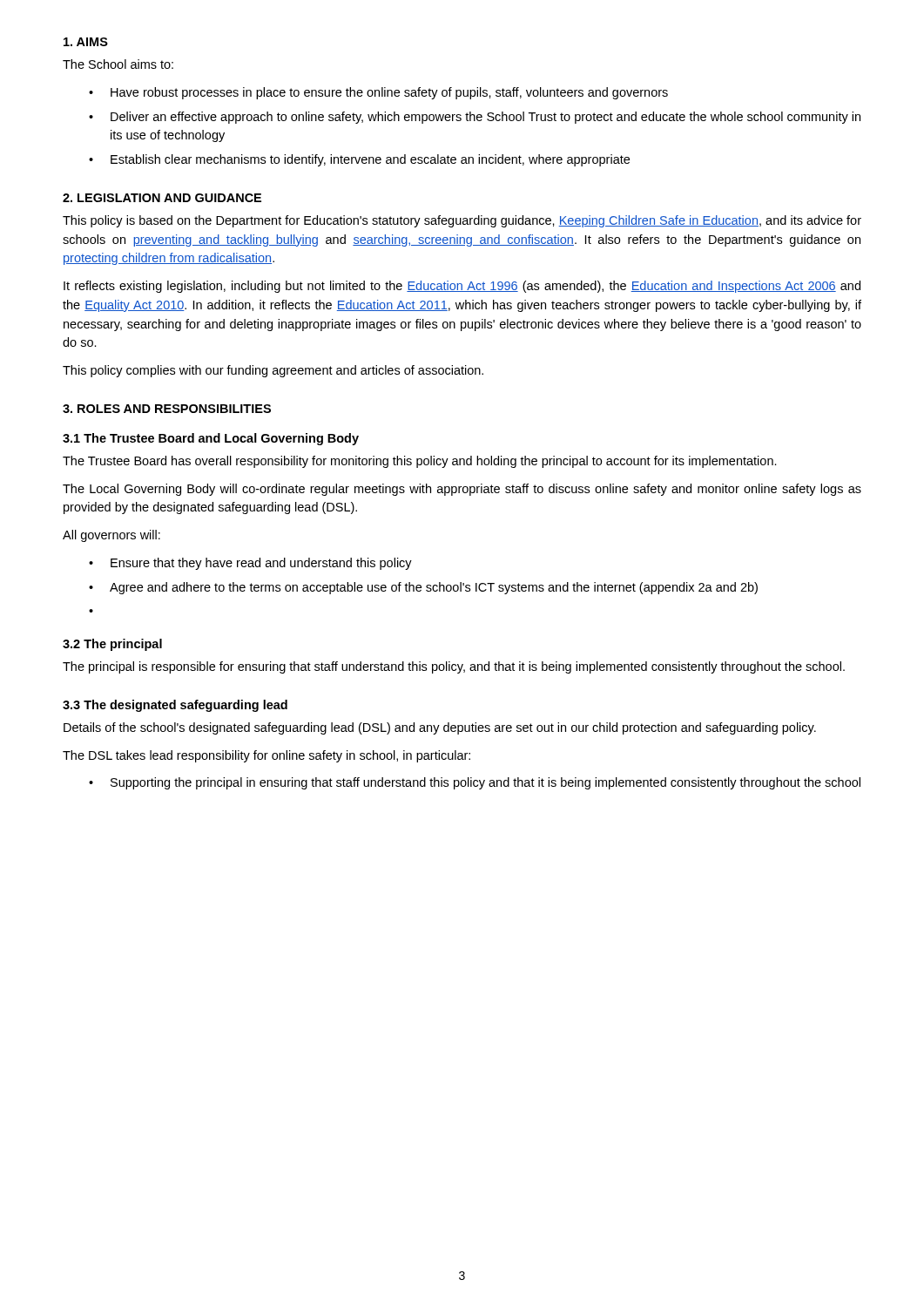Find the block on this page that starts "The Trustee Board has overall"
Viewport: 924px width, 1307px height.
click(420, 461)
